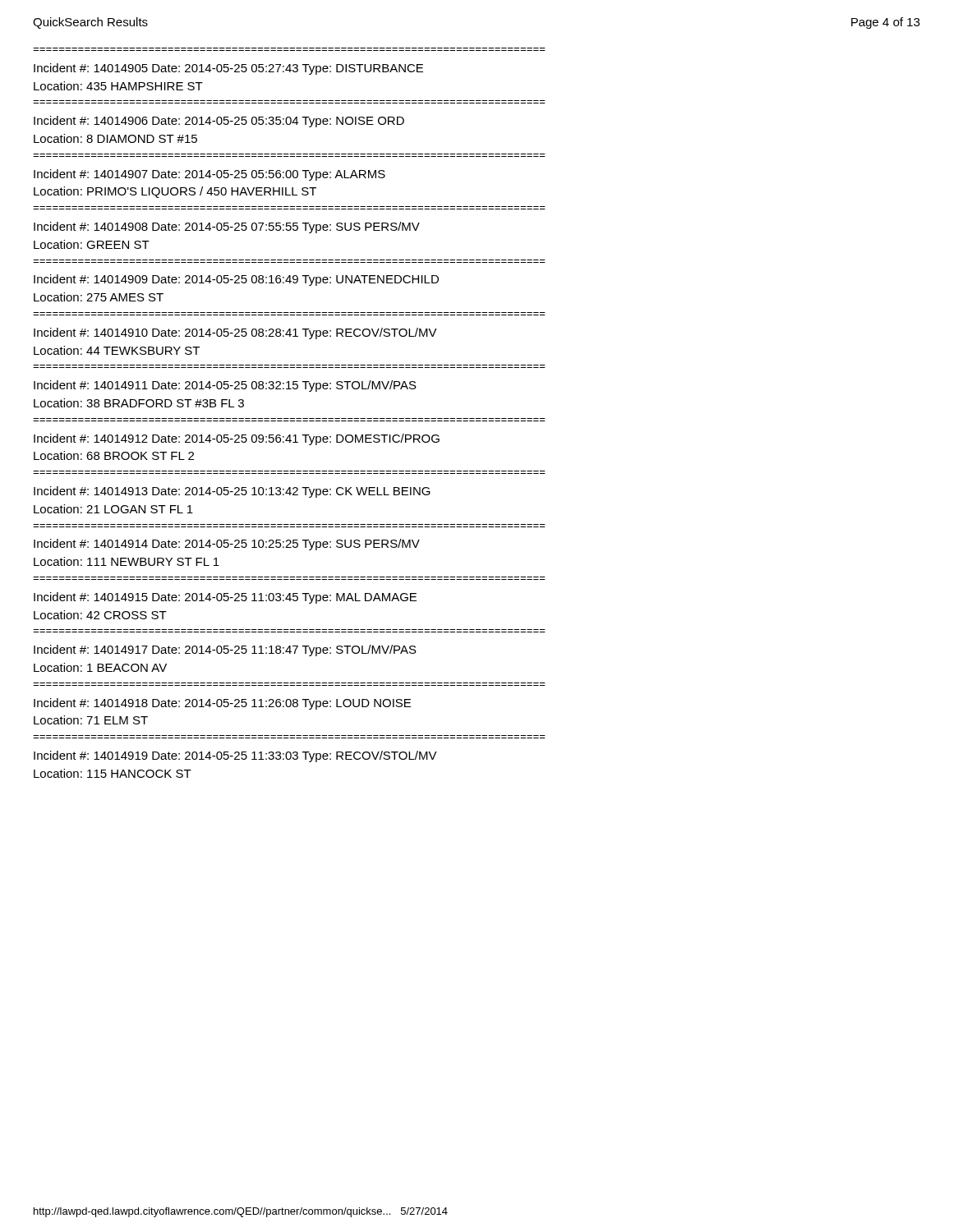The width and height of the screenshot is (953, 1232).
Task: Locate the list item containing "================================================================================ Incident #: 14014910"
Action: pos(235,333)
